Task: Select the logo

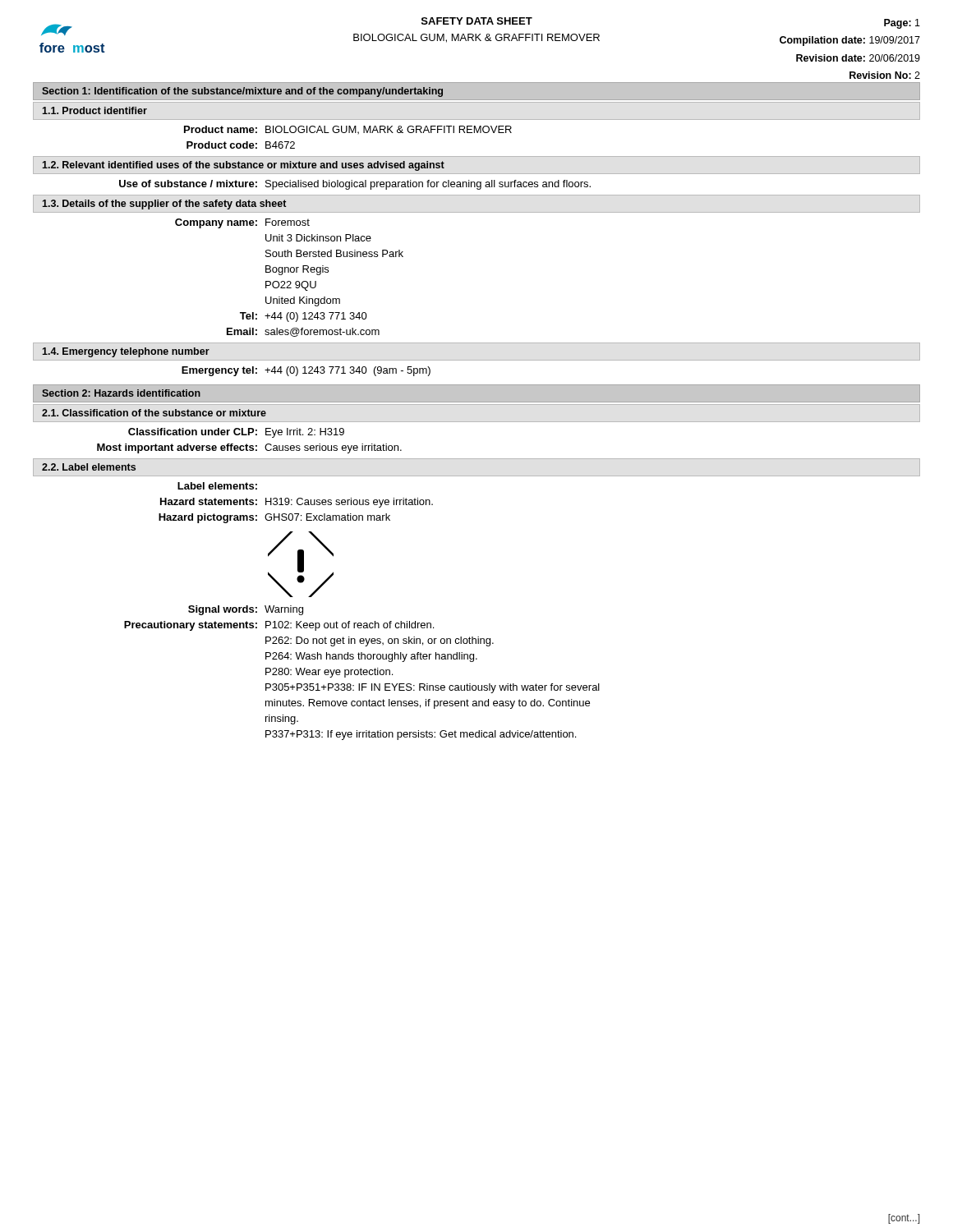Action: point(82,39)
